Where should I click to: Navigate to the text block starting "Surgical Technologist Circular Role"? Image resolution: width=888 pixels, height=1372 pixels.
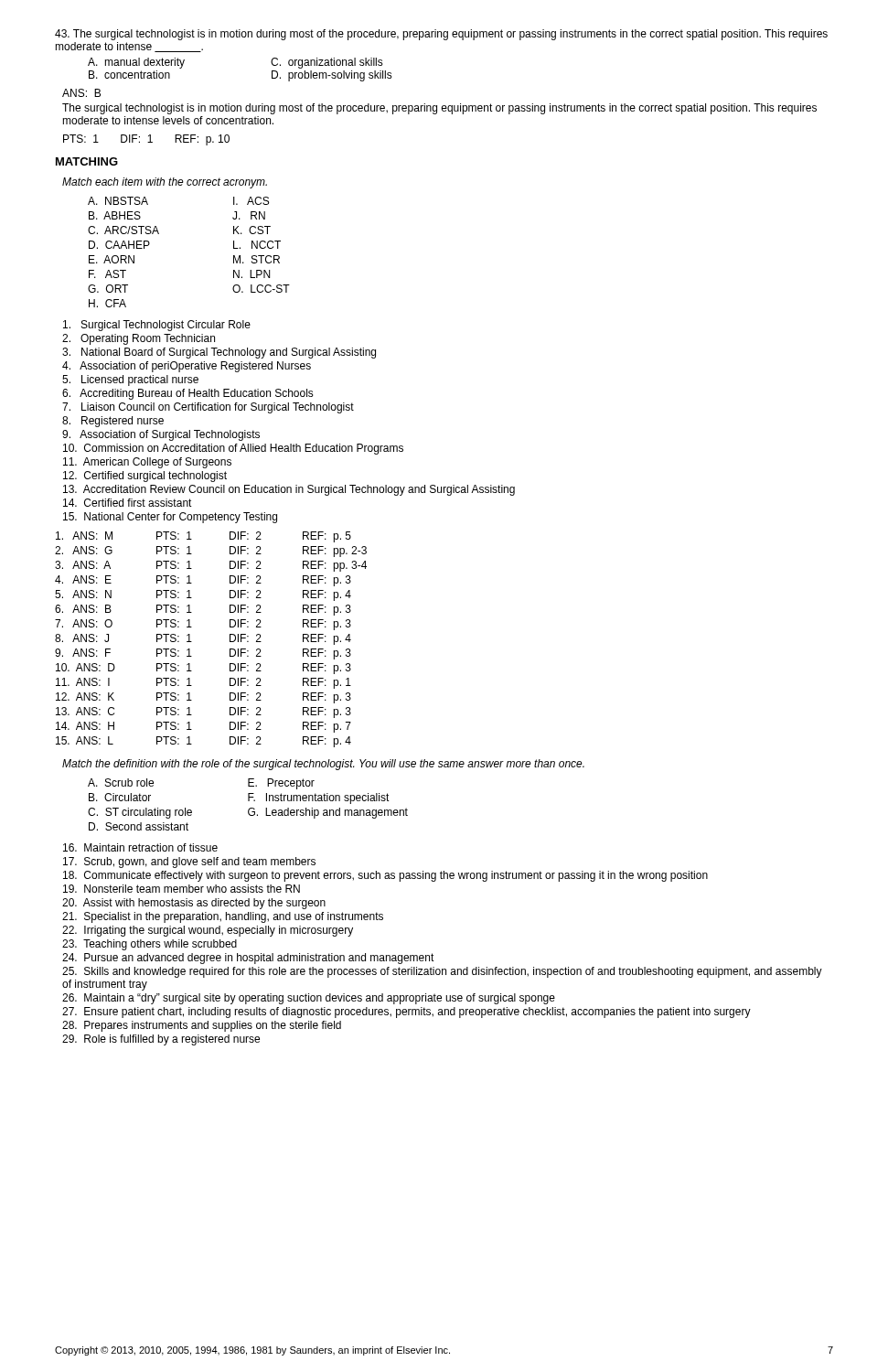[156, 325]
